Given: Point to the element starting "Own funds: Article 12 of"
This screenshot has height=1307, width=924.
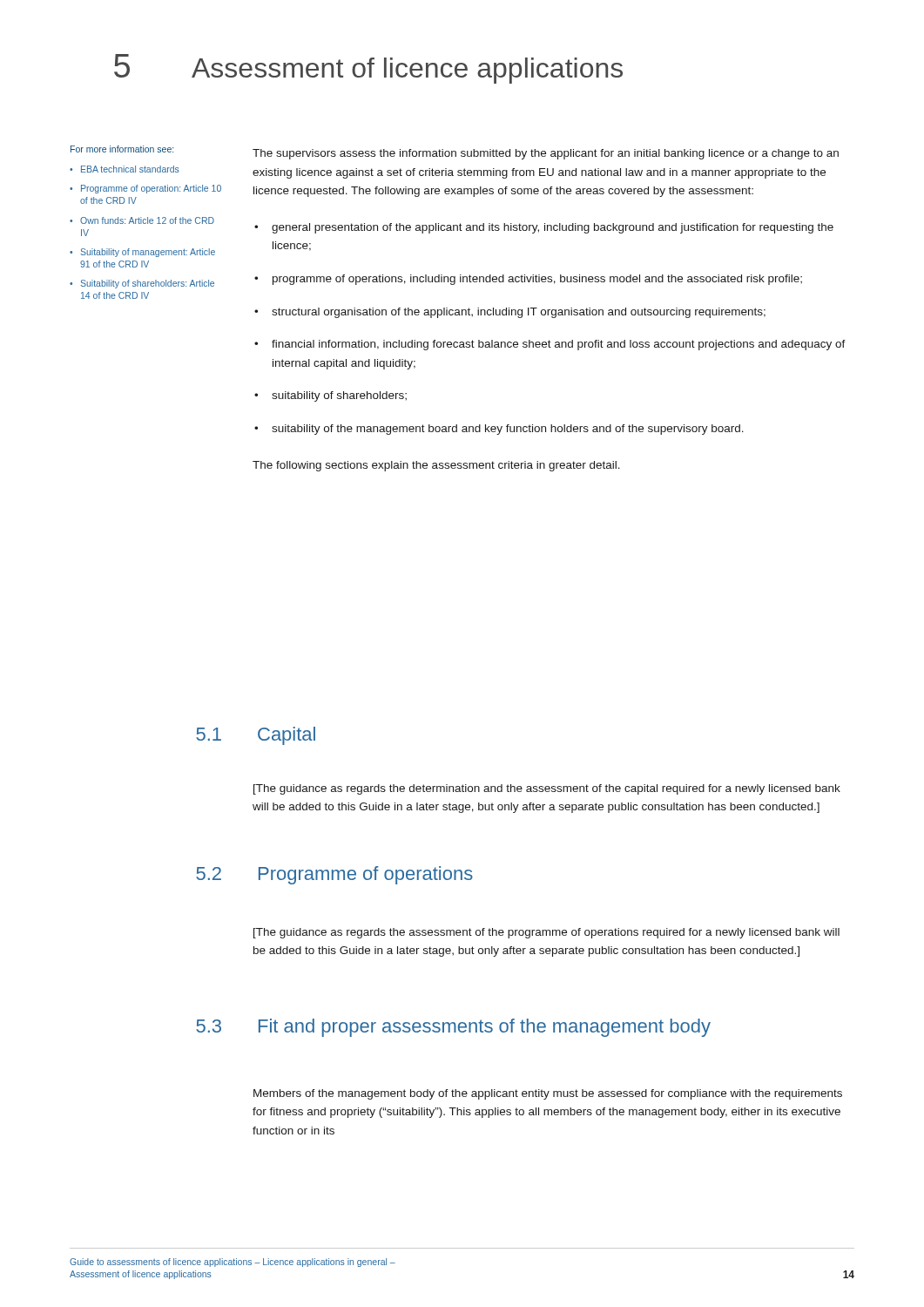Looking at the screenshot, I should (x=147, y=226).
